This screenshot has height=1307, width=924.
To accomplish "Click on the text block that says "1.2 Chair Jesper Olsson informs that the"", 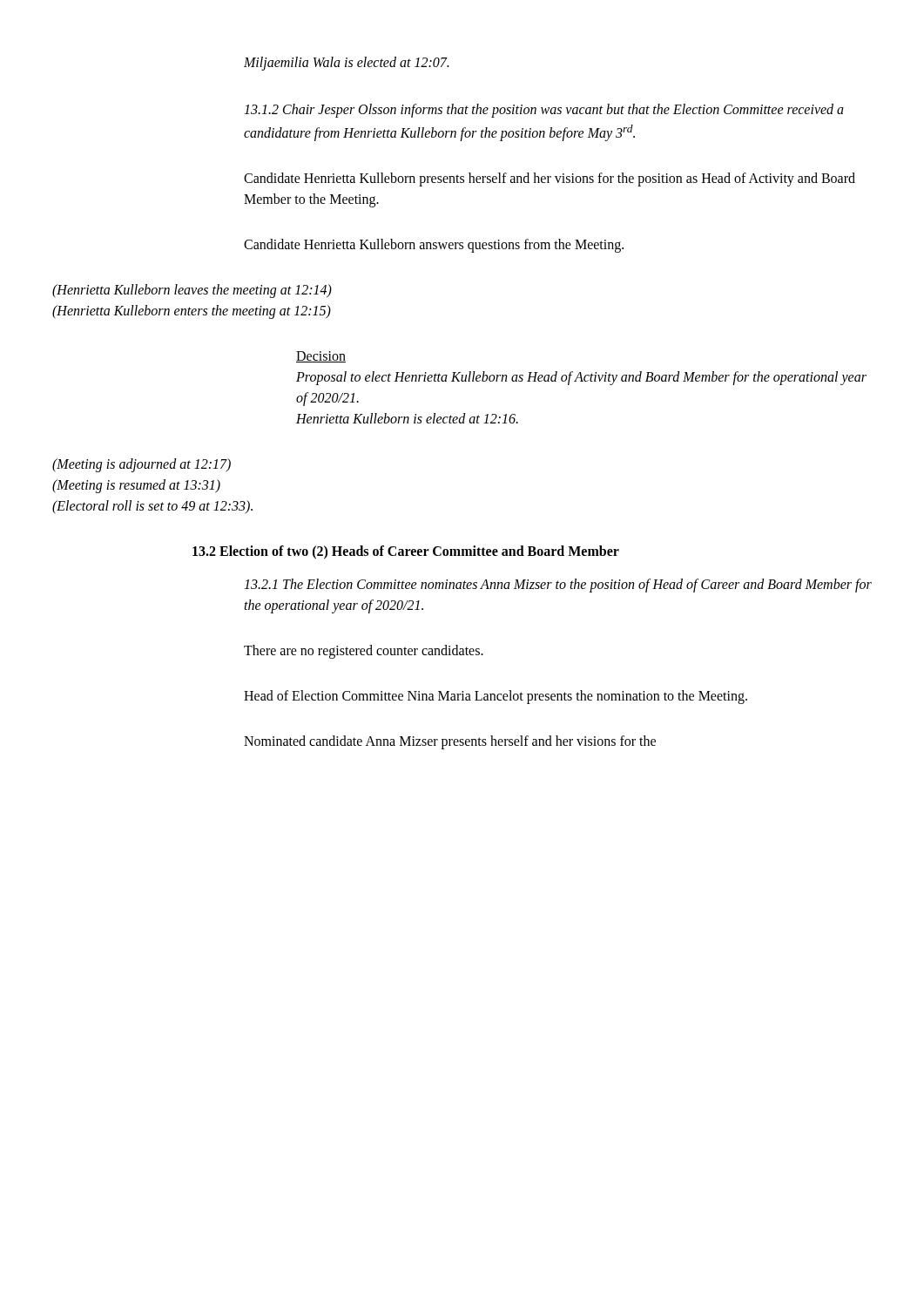I will click(558, 122).
